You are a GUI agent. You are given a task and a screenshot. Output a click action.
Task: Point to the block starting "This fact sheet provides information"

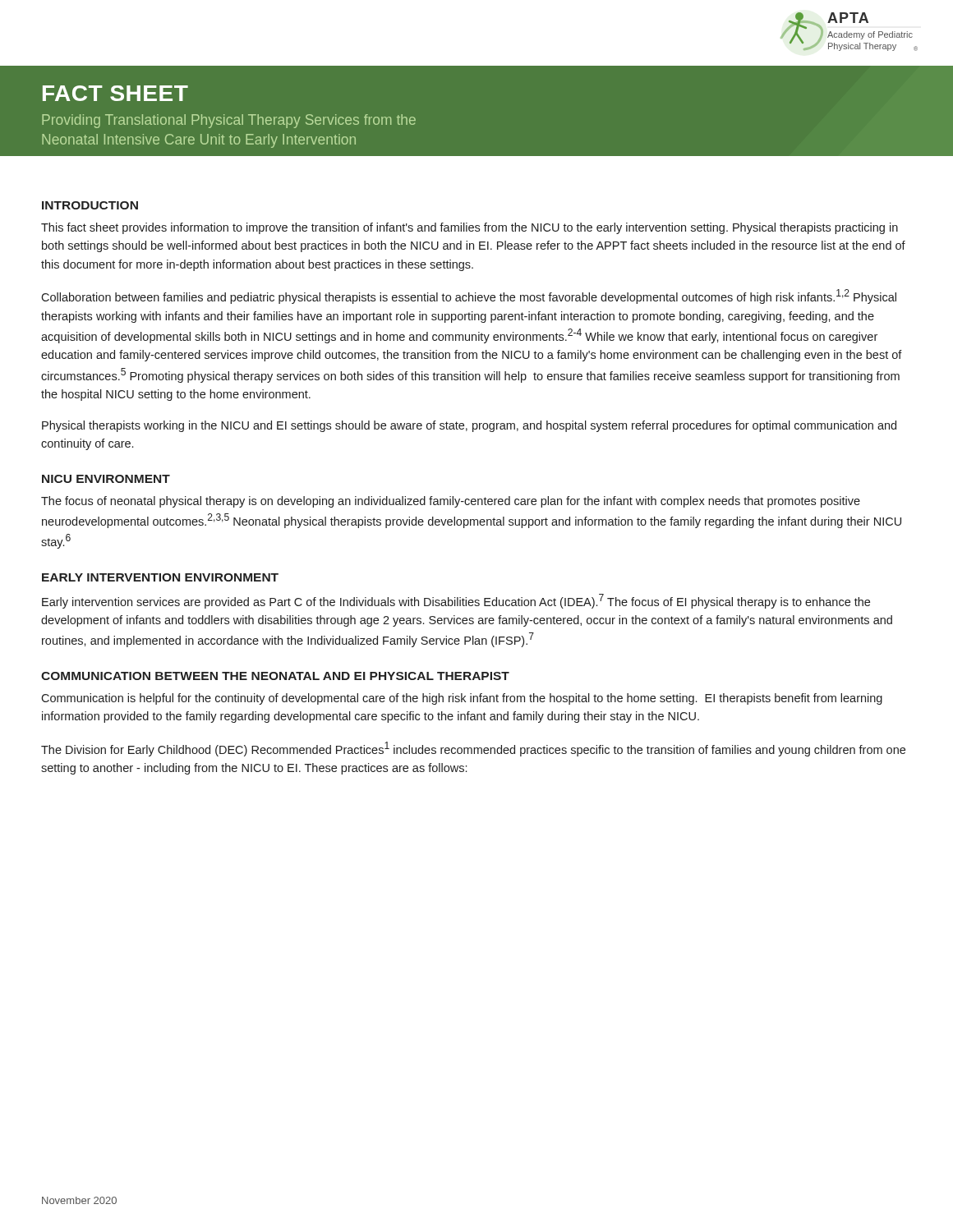(x=473, y=246)
